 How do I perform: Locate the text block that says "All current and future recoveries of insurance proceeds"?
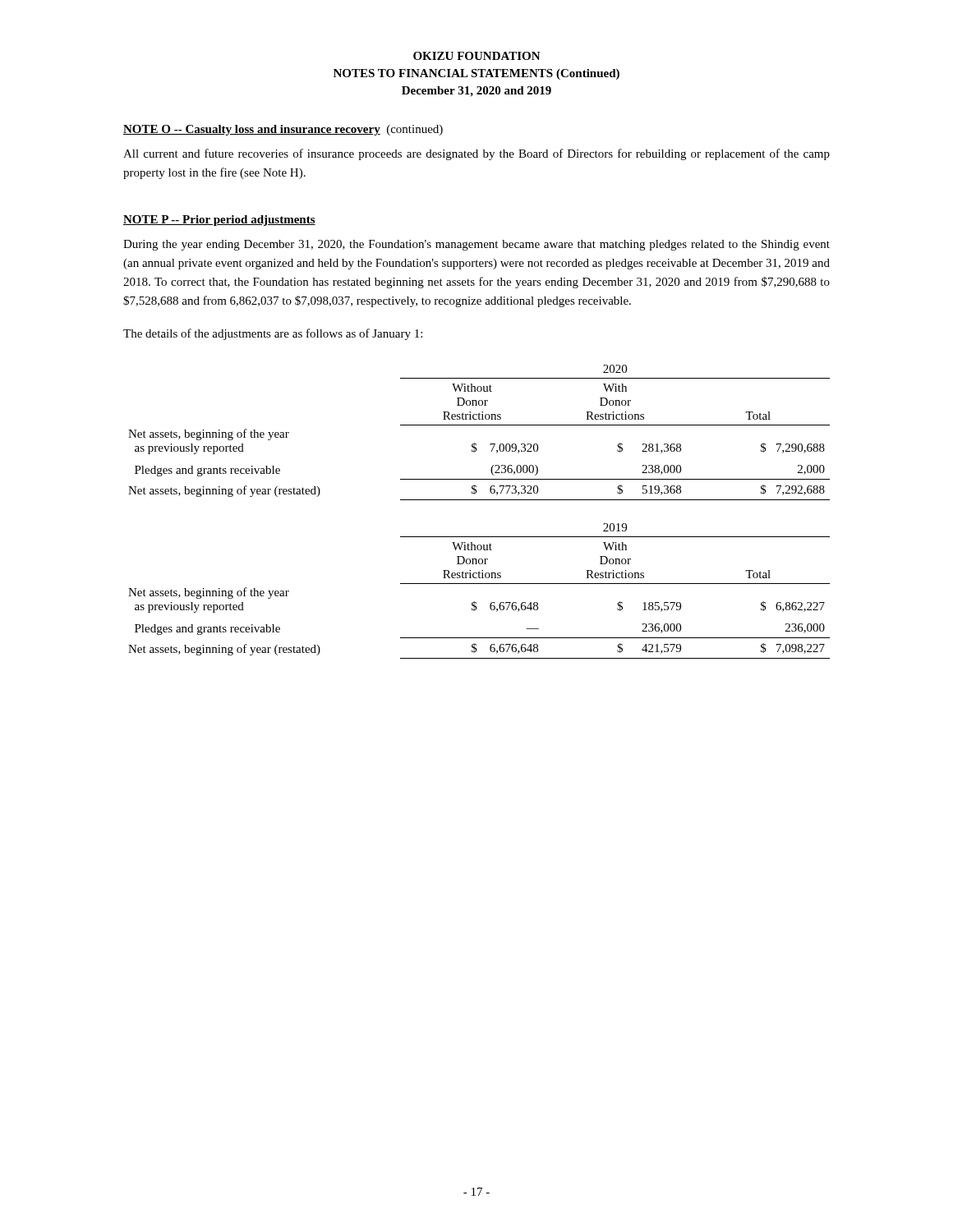[476, 163]
